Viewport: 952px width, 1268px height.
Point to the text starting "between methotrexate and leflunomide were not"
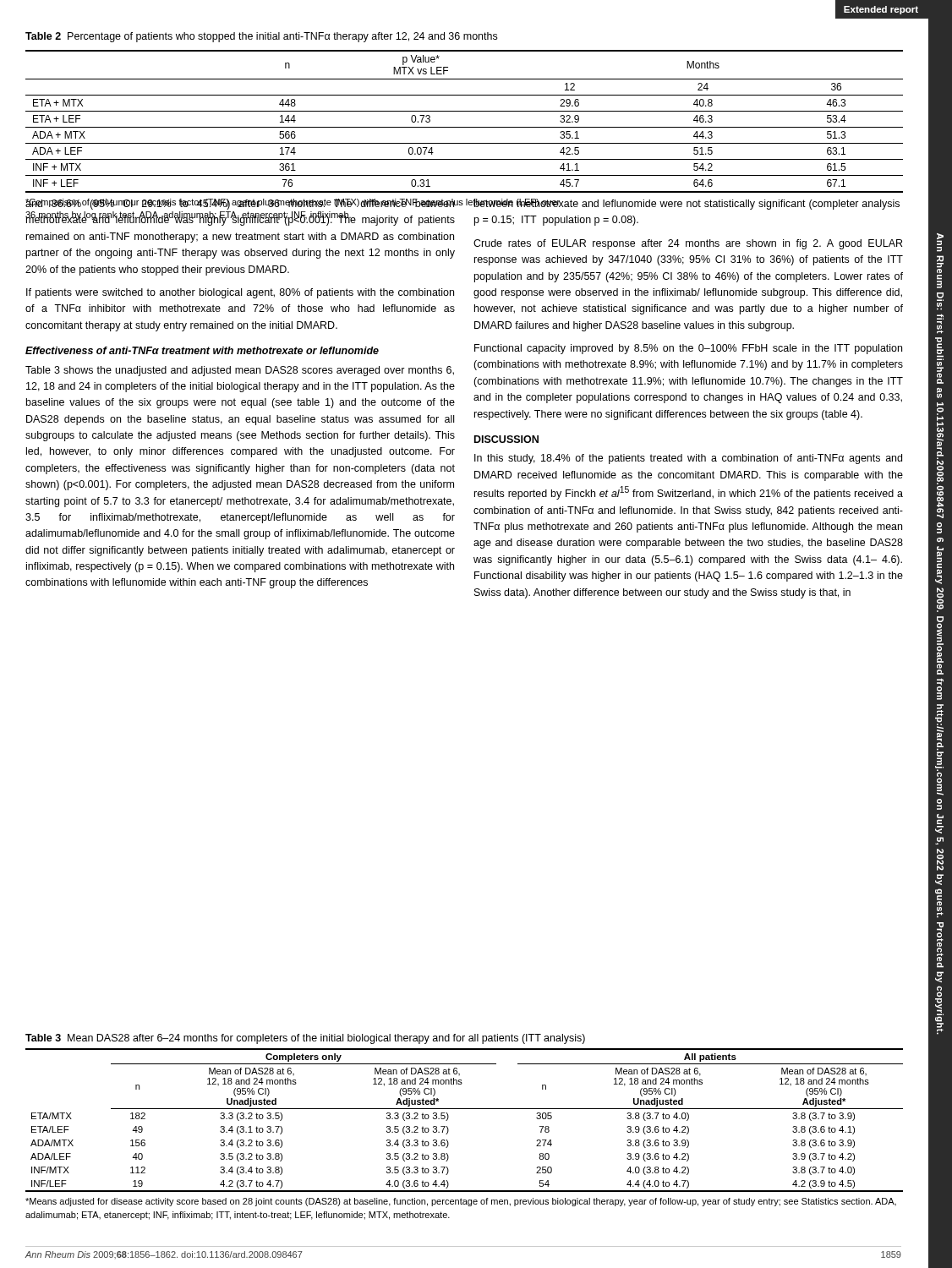coord(688,212)
